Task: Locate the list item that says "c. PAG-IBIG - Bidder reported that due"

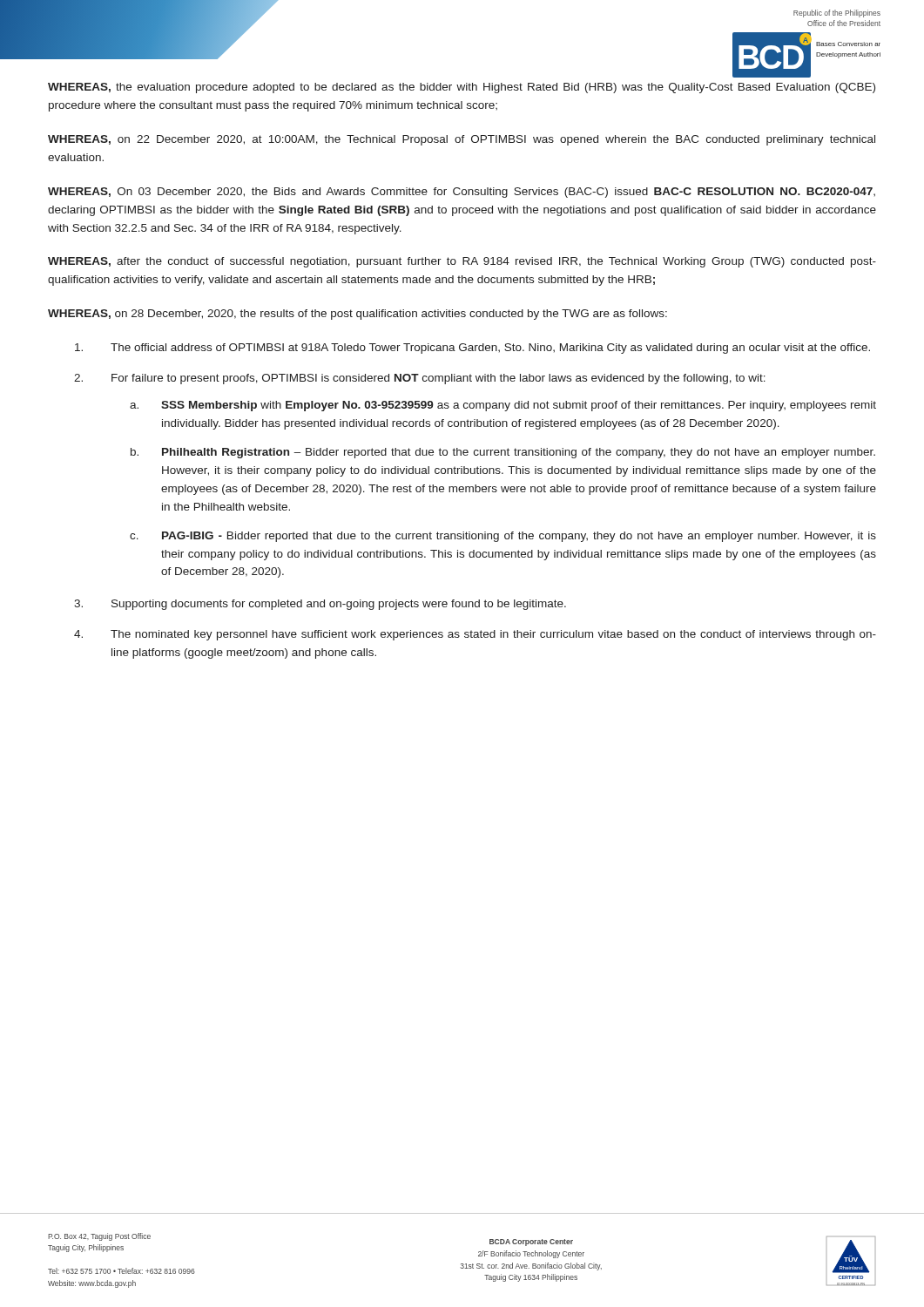Action: 503,554
